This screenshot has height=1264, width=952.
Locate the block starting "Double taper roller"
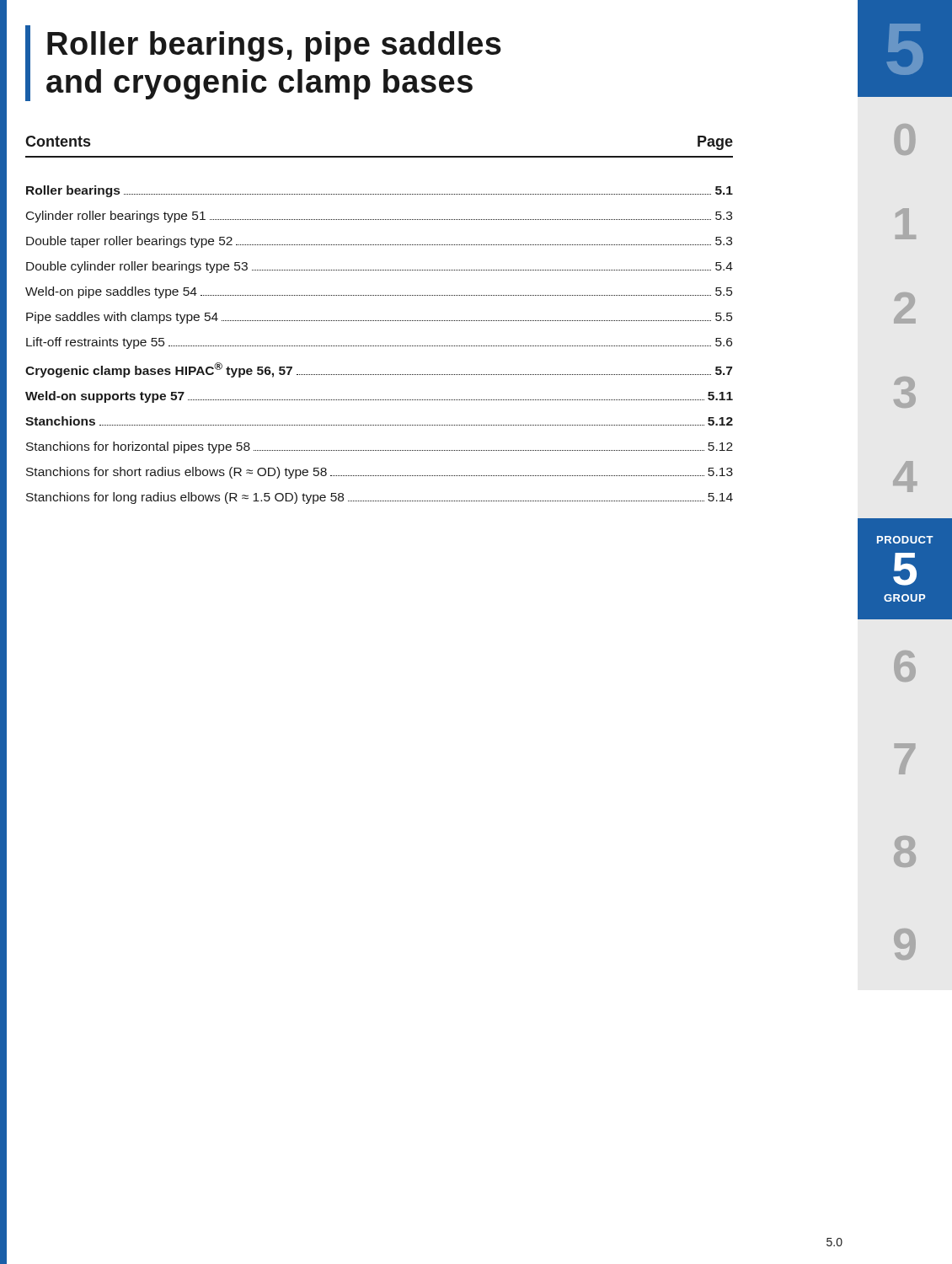(379, 241)
